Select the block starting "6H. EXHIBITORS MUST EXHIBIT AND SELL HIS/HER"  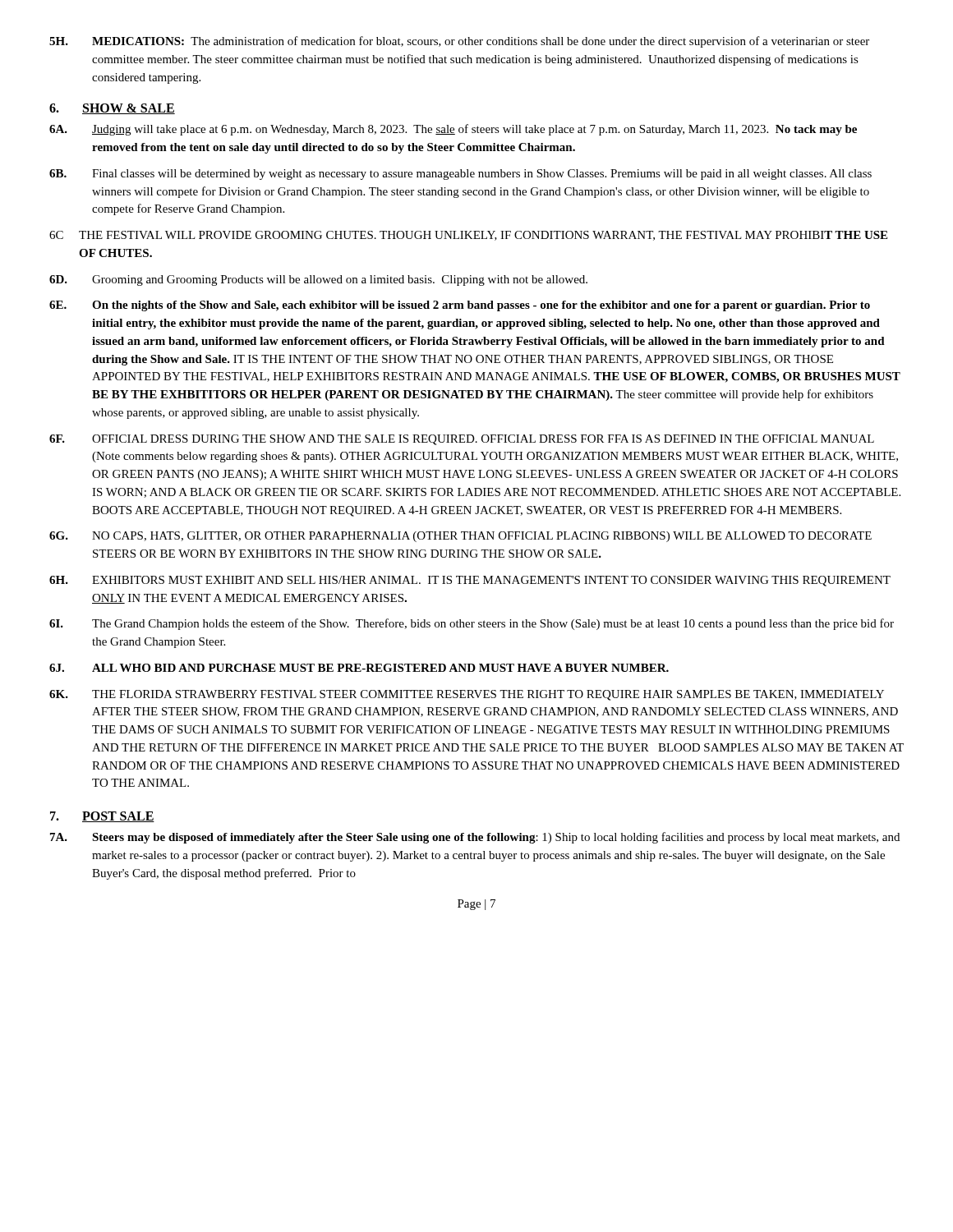pyautogui.click(x=476, y=589)
